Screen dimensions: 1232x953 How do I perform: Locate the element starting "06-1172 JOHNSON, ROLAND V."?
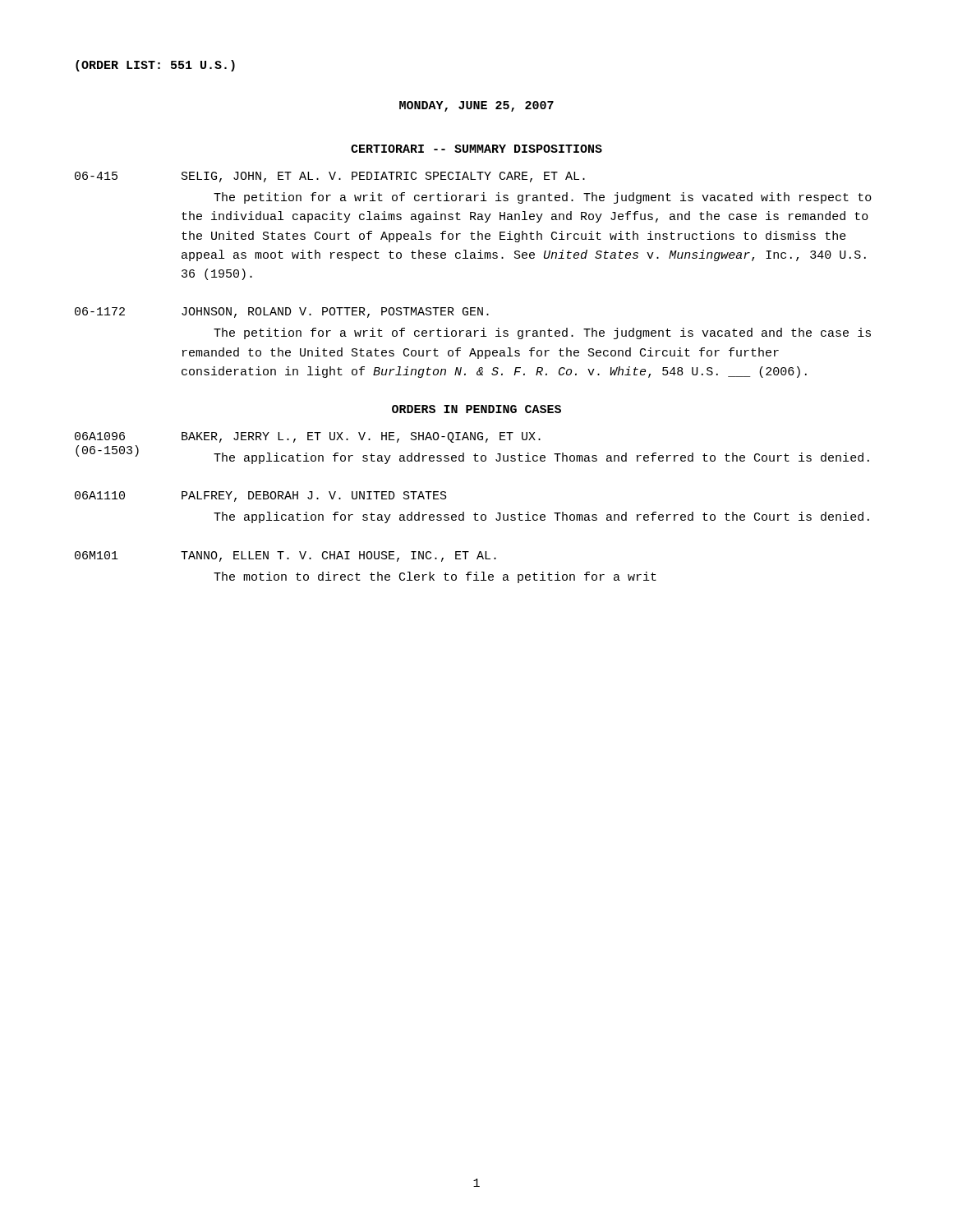coord(476,347)
